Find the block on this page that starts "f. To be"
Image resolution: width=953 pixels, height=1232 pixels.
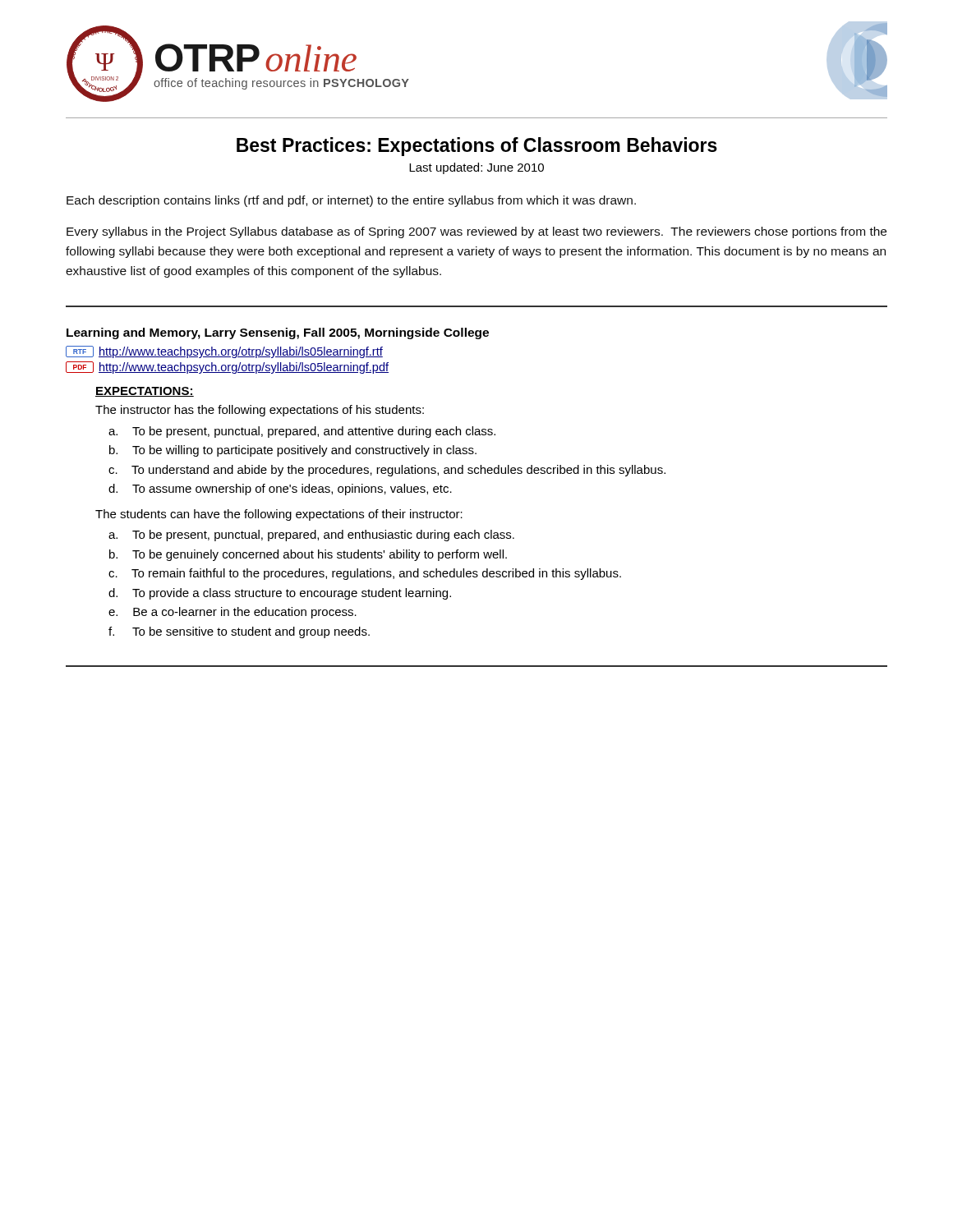click(240, 631)
